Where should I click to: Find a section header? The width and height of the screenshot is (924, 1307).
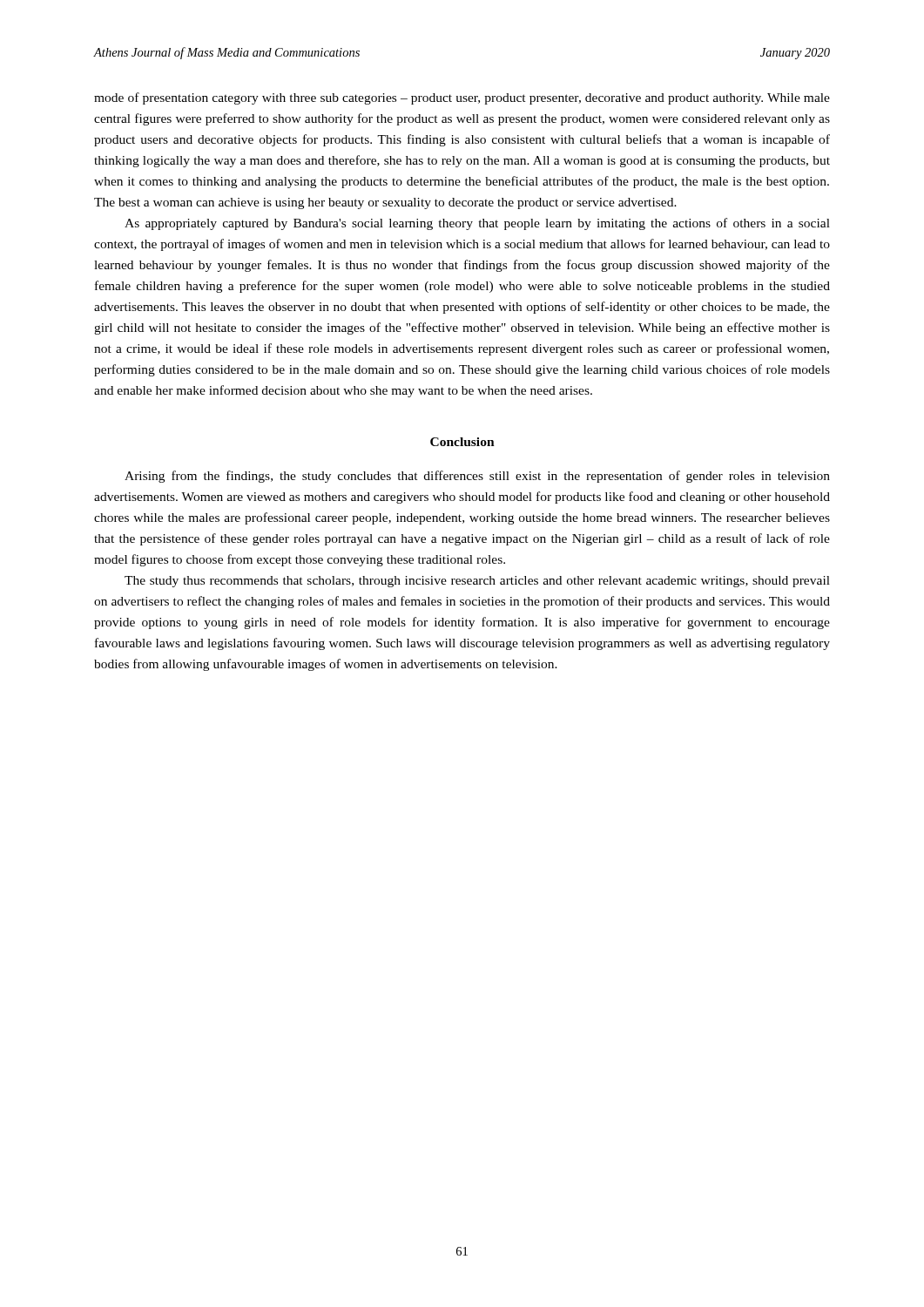462,442
